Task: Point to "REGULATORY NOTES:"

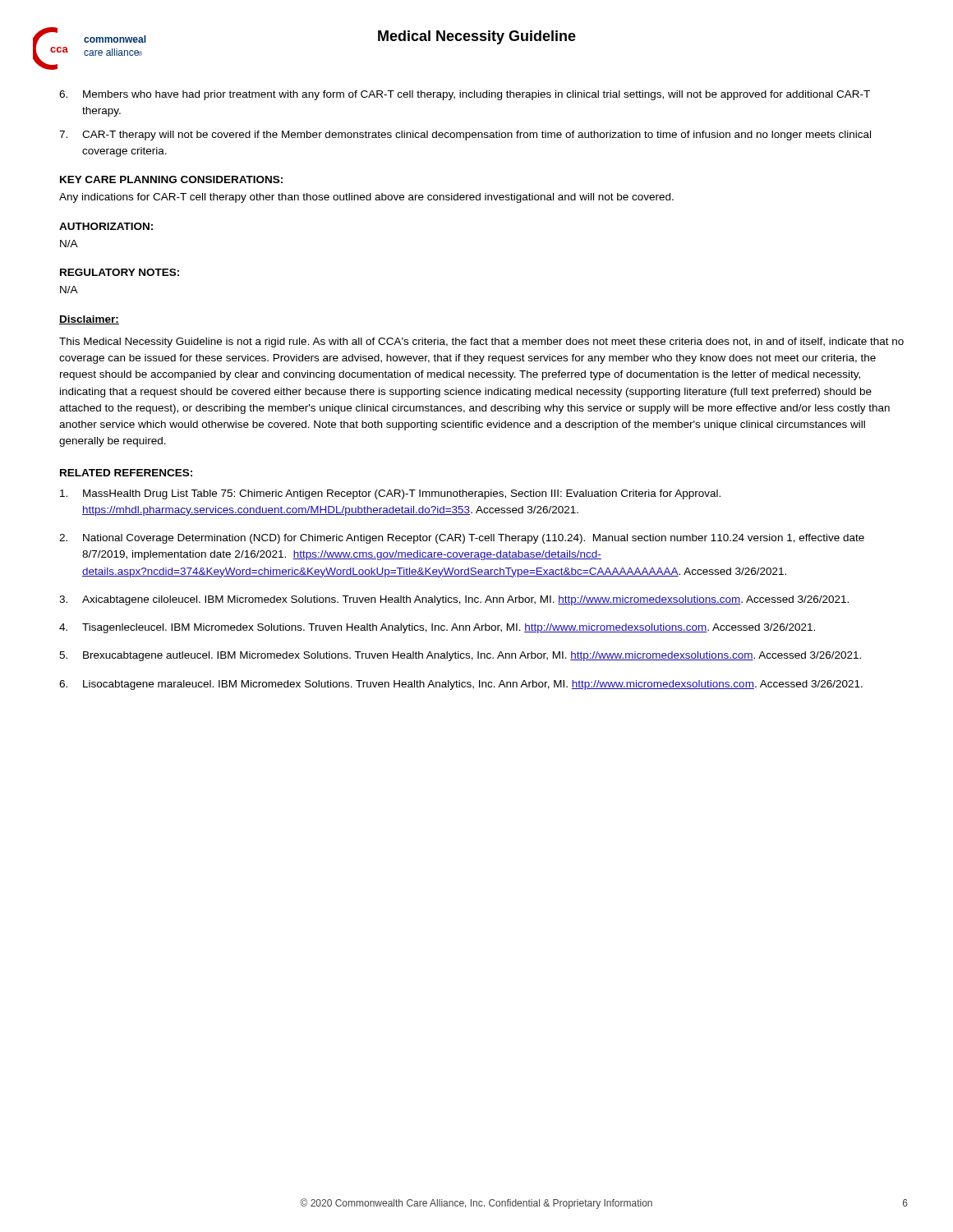Action: 120,273
